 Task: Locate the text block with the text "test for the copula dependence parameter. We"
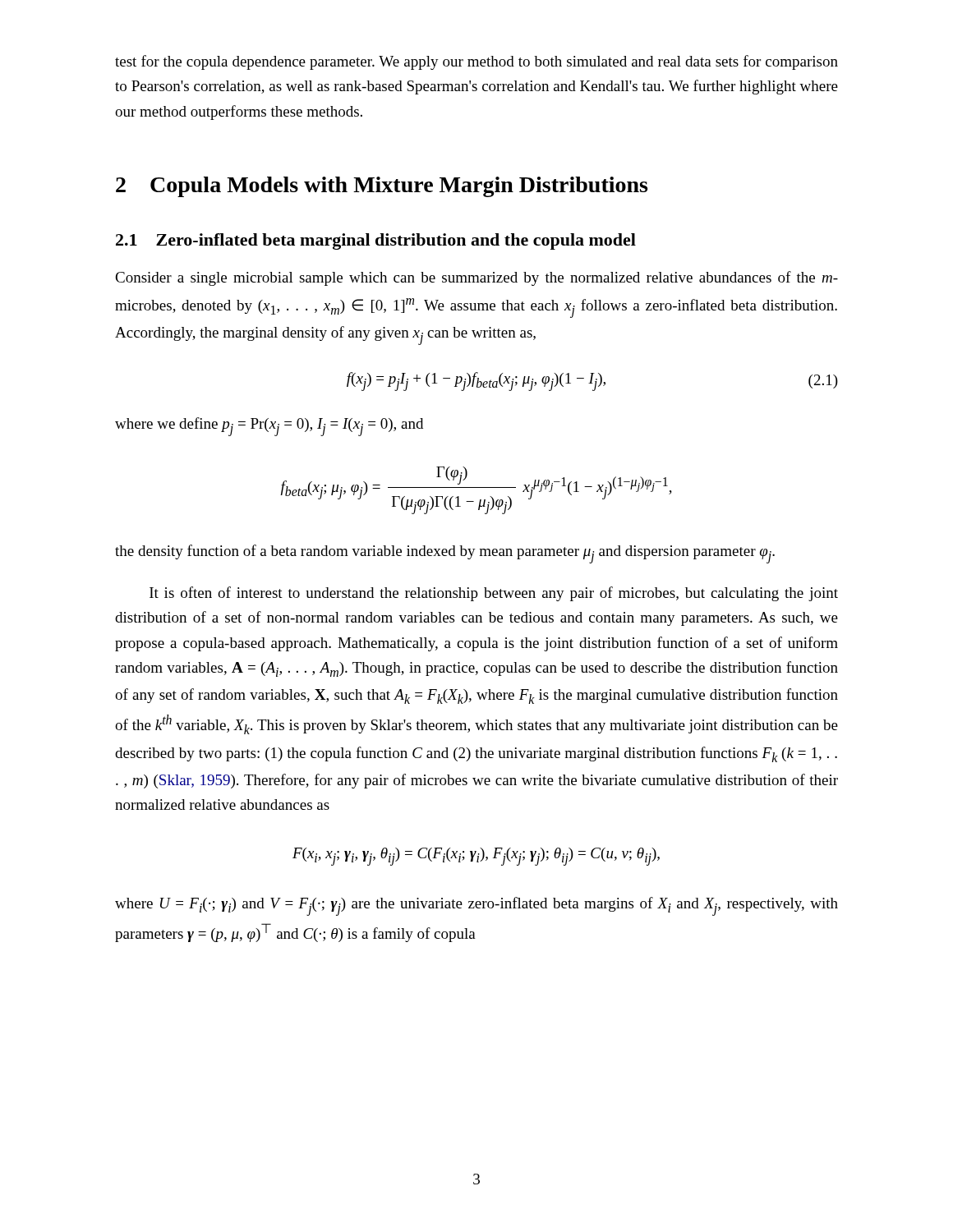point(476,86)
